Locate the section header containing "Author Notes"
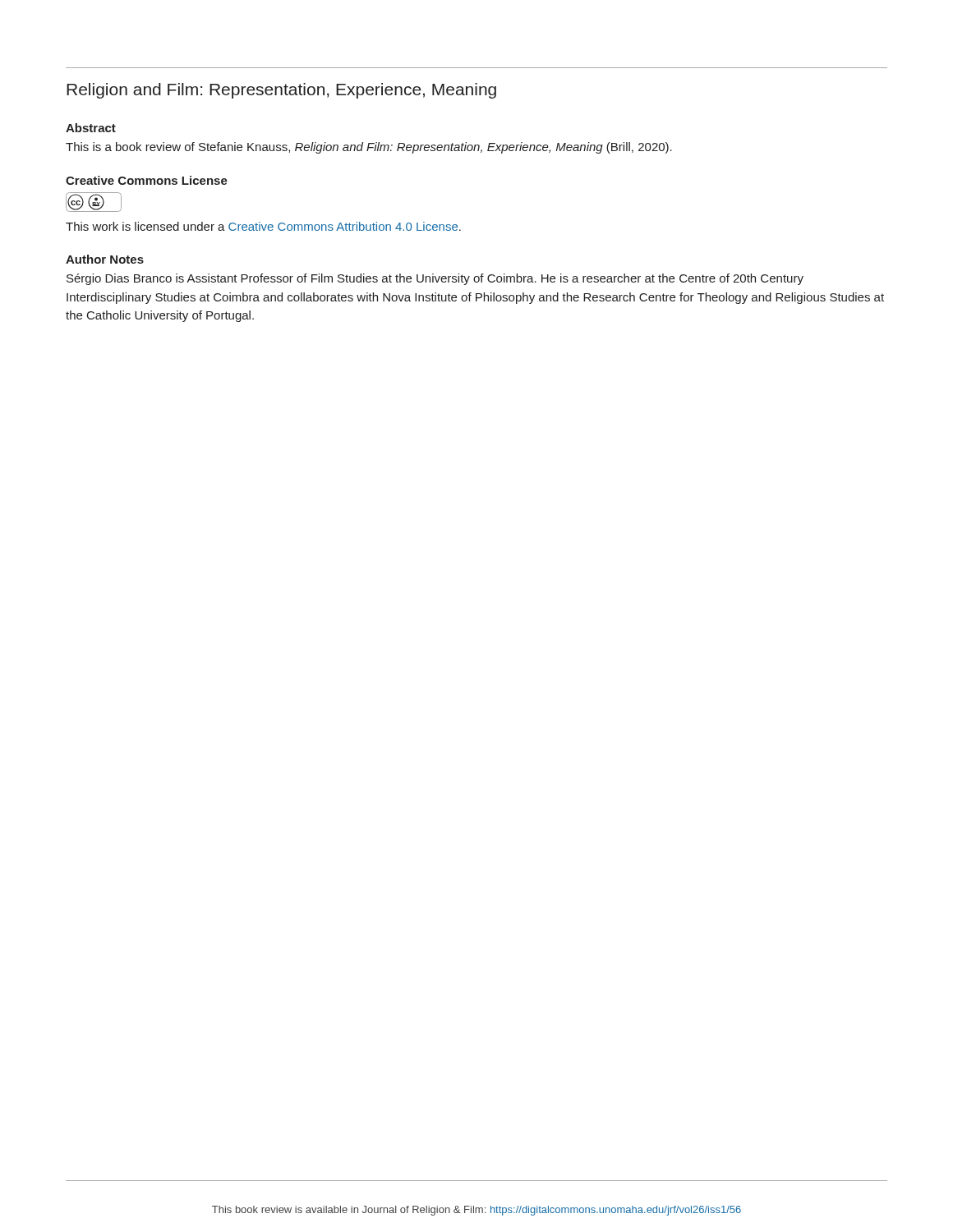 pyautogui.click(x=105, y=259)
